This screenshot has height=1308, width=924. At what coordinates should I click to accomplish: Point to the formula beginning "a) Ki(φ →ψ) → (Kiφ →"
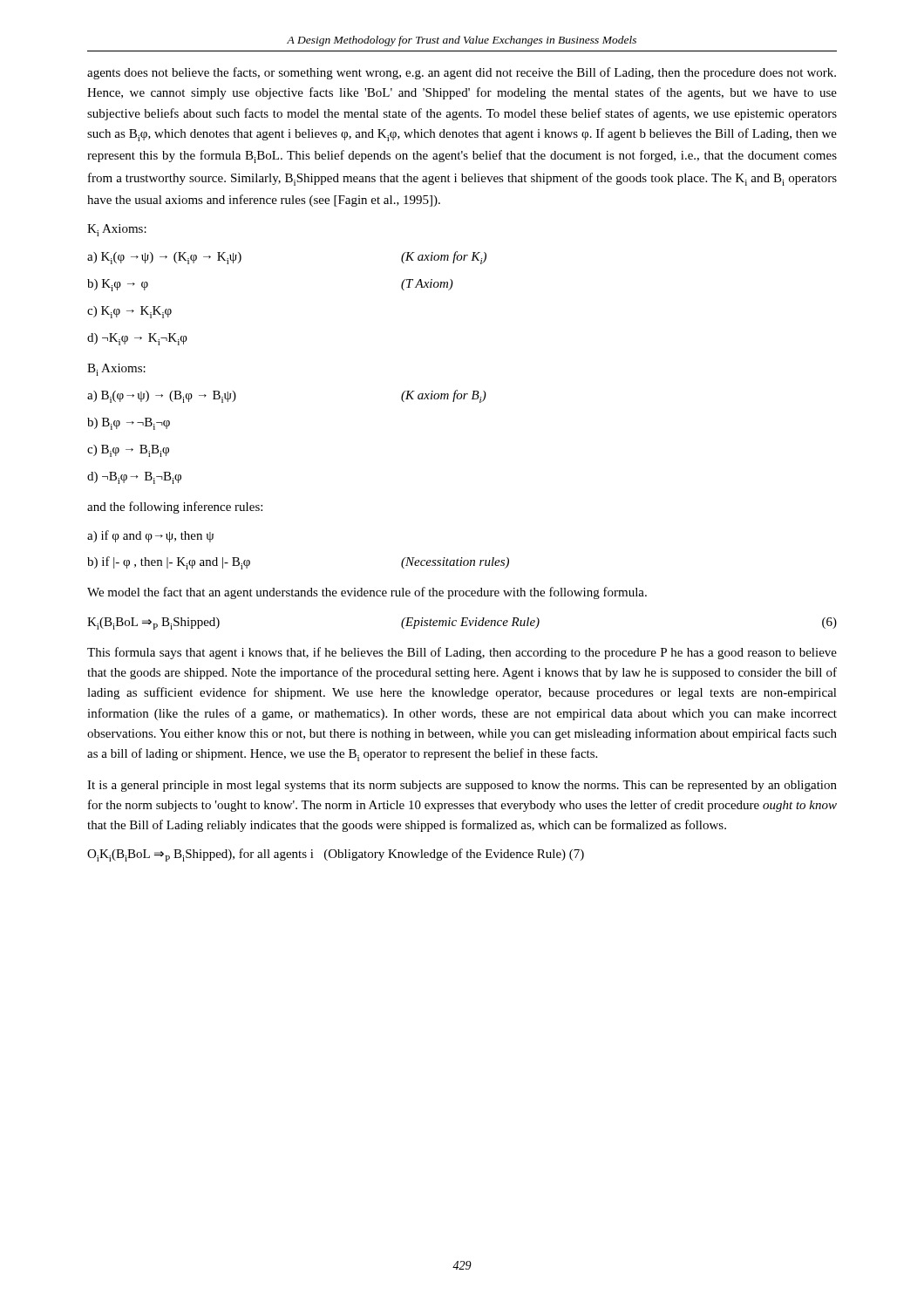tap(175, 258)
